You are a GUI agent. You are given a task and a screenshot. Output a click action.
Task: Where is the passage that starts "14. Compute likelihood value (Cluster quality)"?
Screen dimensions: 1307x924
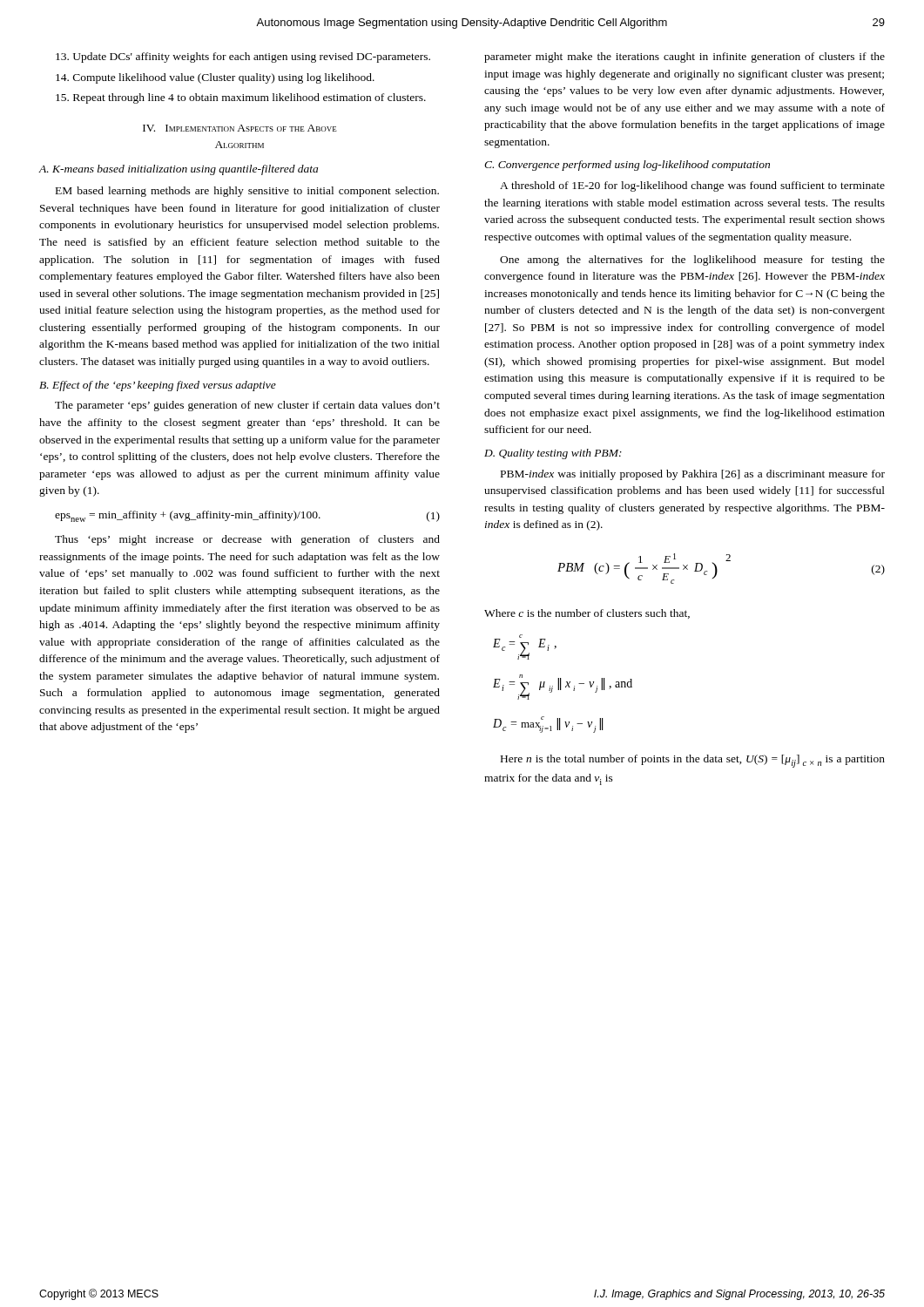coord(240,77)
